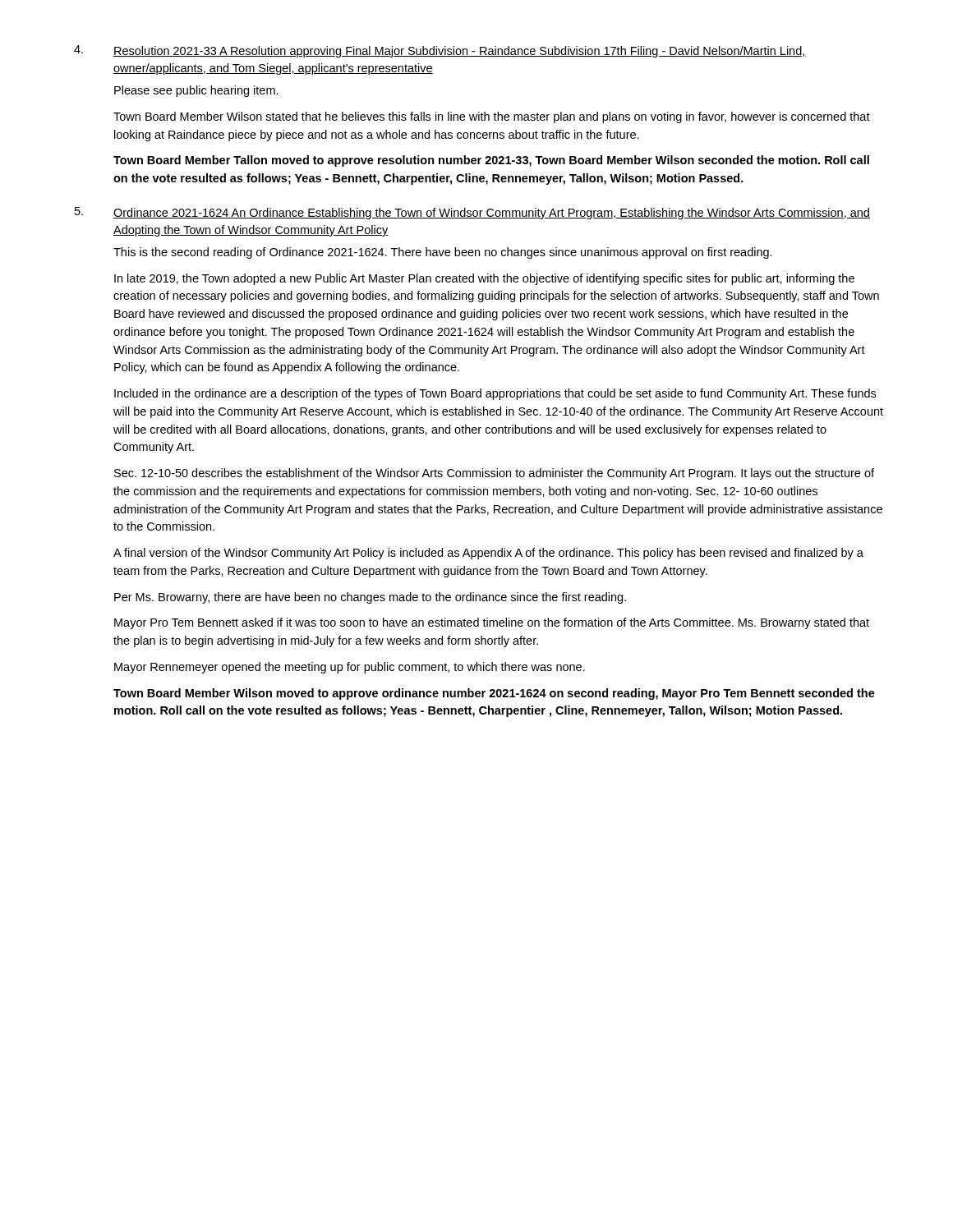Select the text starting "Per Ms. Browarny,"

point(370,597)
